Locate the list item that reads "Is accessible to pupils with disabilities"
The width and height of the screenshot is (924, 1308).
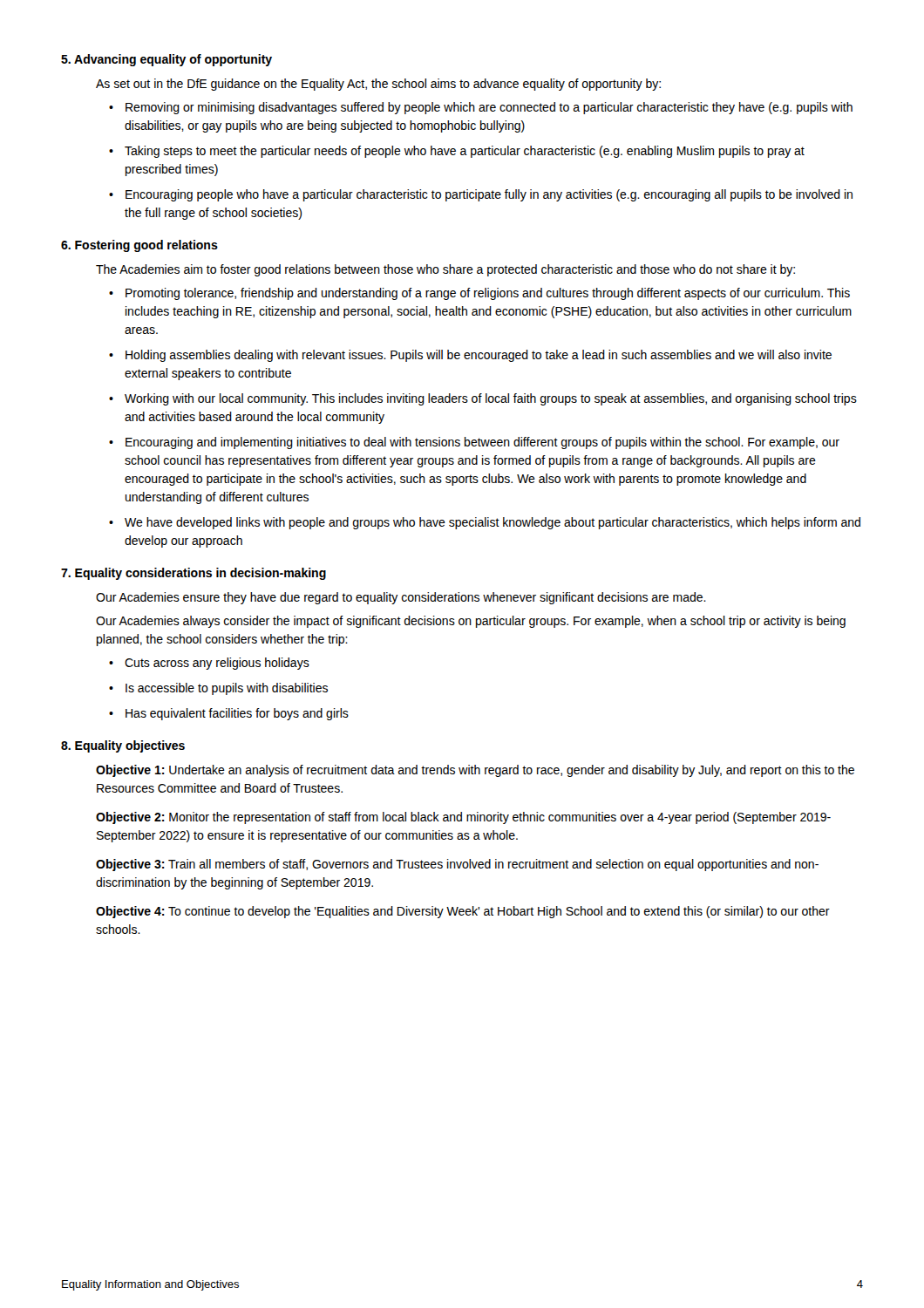coord(226,688)
